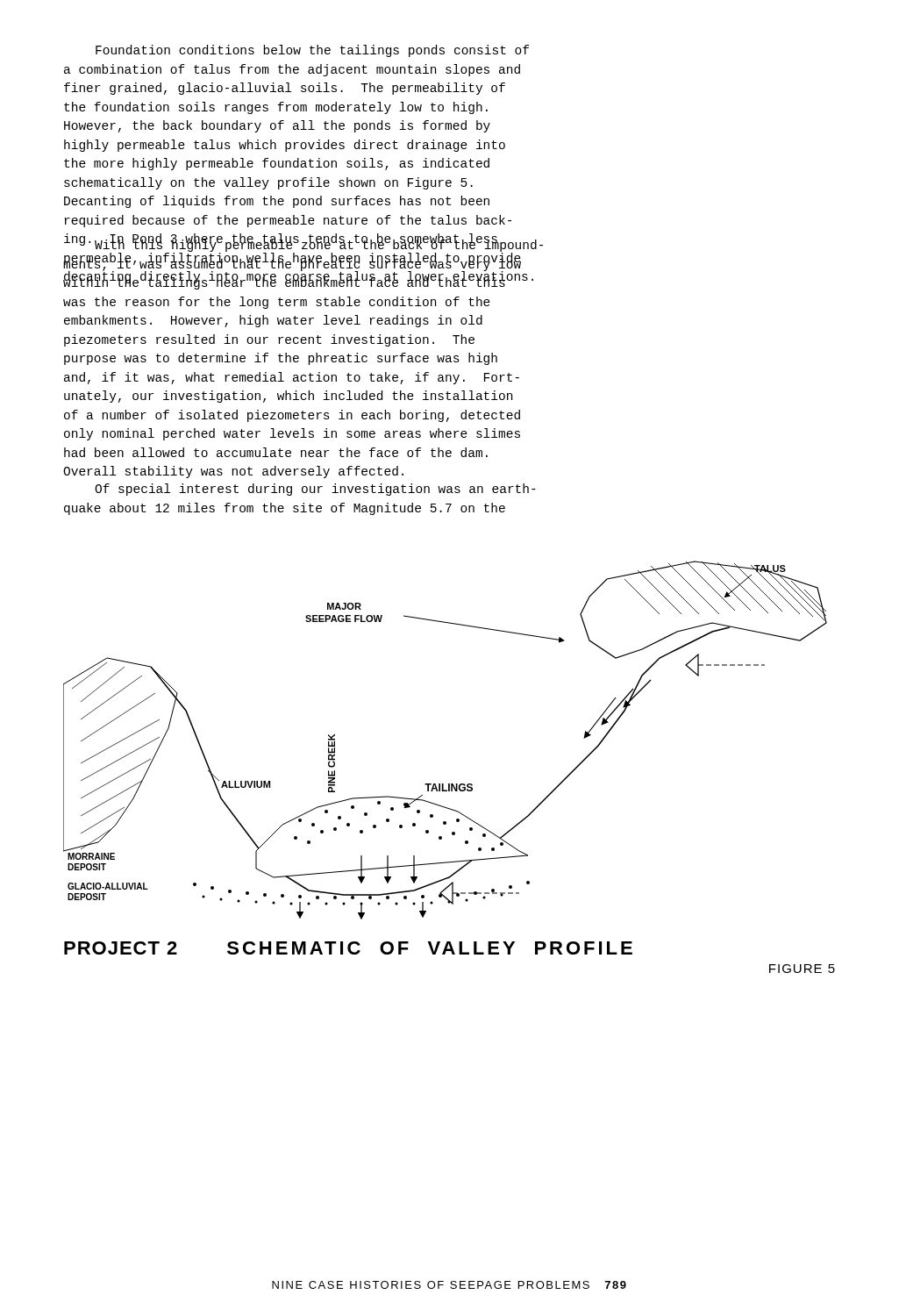The width and height of the screenshot is (899, 1316).
Task: Select the text block starting "PROJECT 2 SCHEMATIC OF VALLEY"
Action: pyautogui.click(x=349, y=948)
